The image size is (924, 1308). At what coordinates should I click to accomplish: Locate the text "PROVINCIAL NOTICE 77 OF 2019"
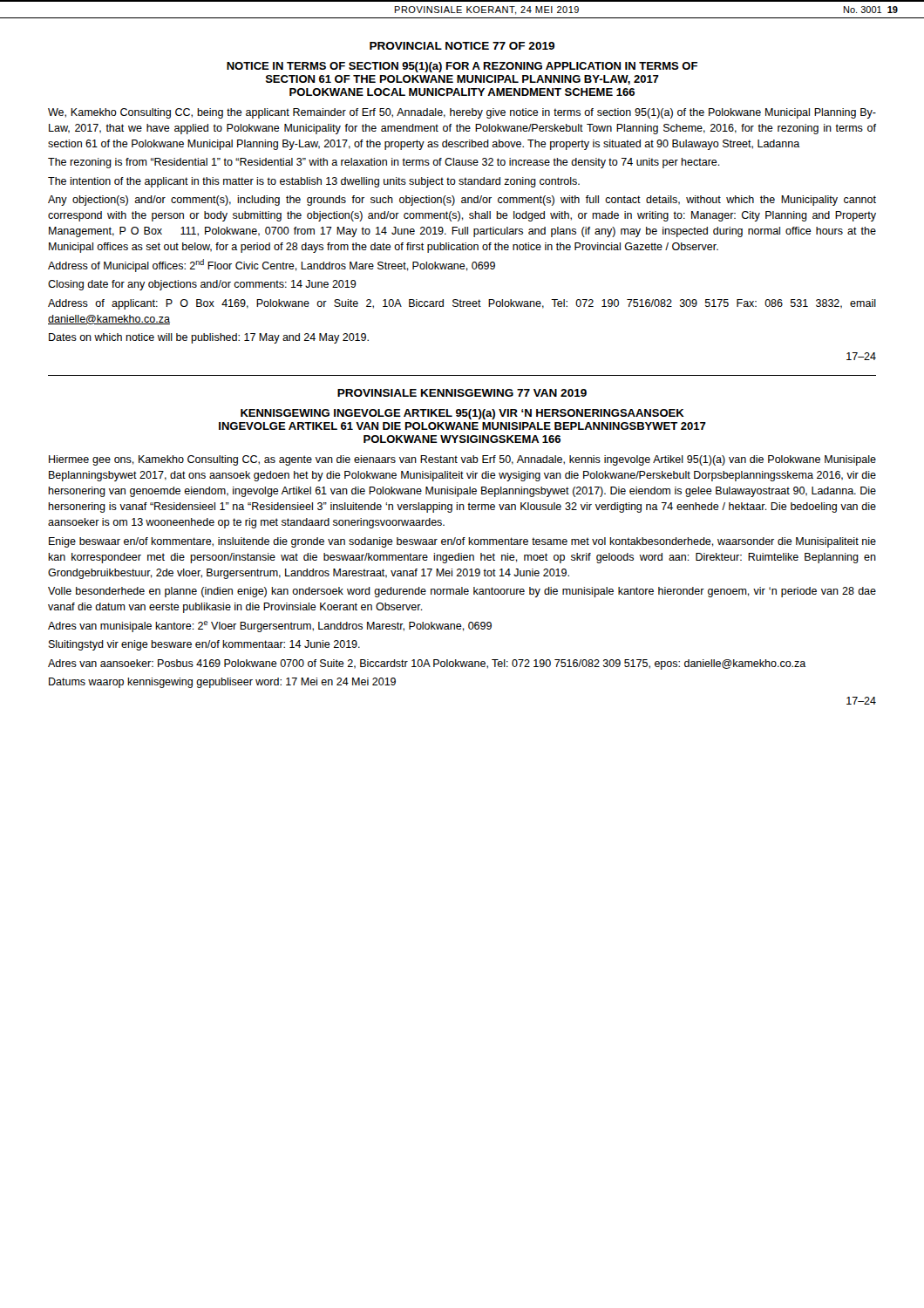pyautogui.click(x=462, y=46)
